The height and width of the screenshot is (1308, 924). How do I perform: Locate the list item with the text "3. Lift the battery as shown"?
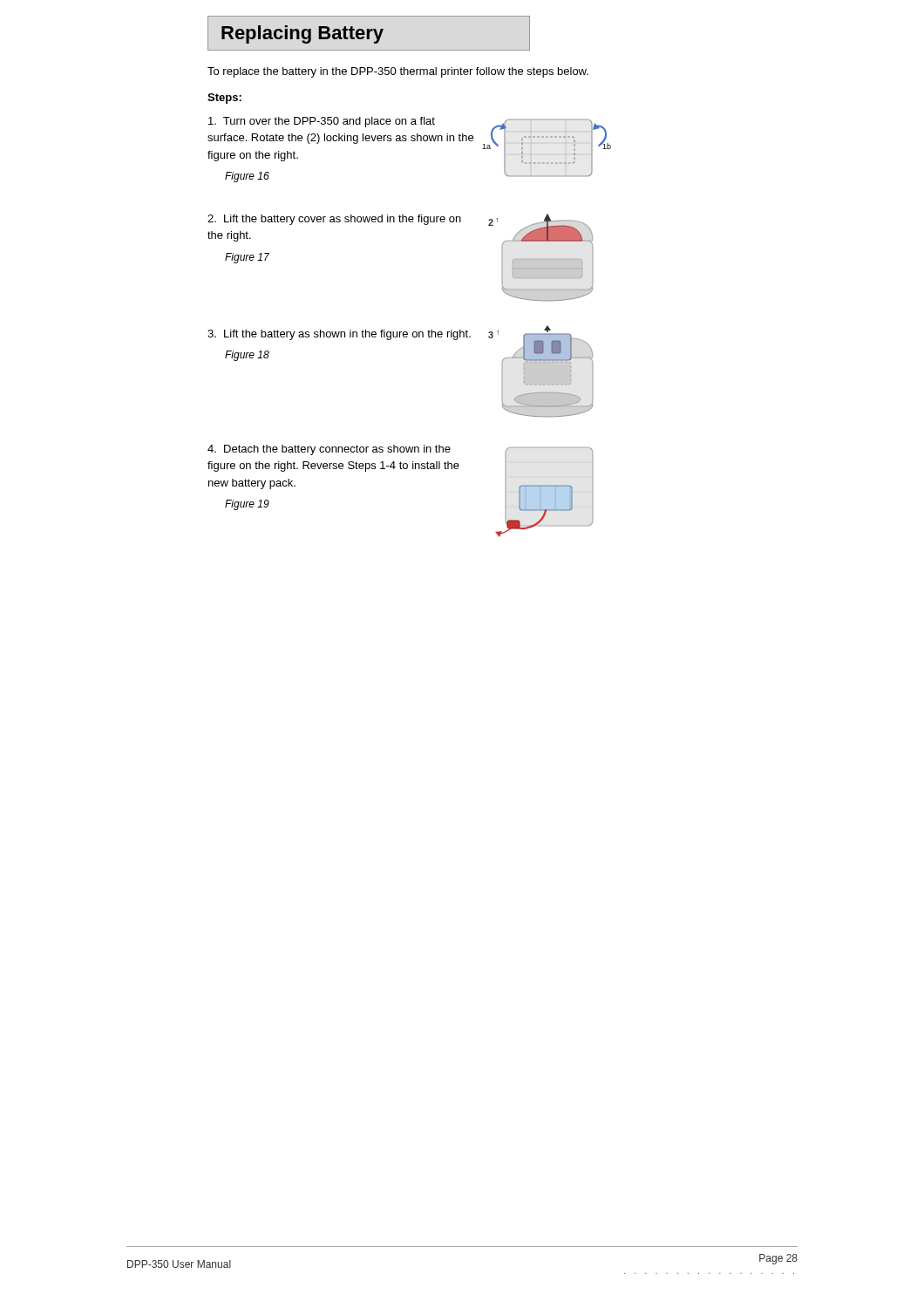[x=339, y=333]
